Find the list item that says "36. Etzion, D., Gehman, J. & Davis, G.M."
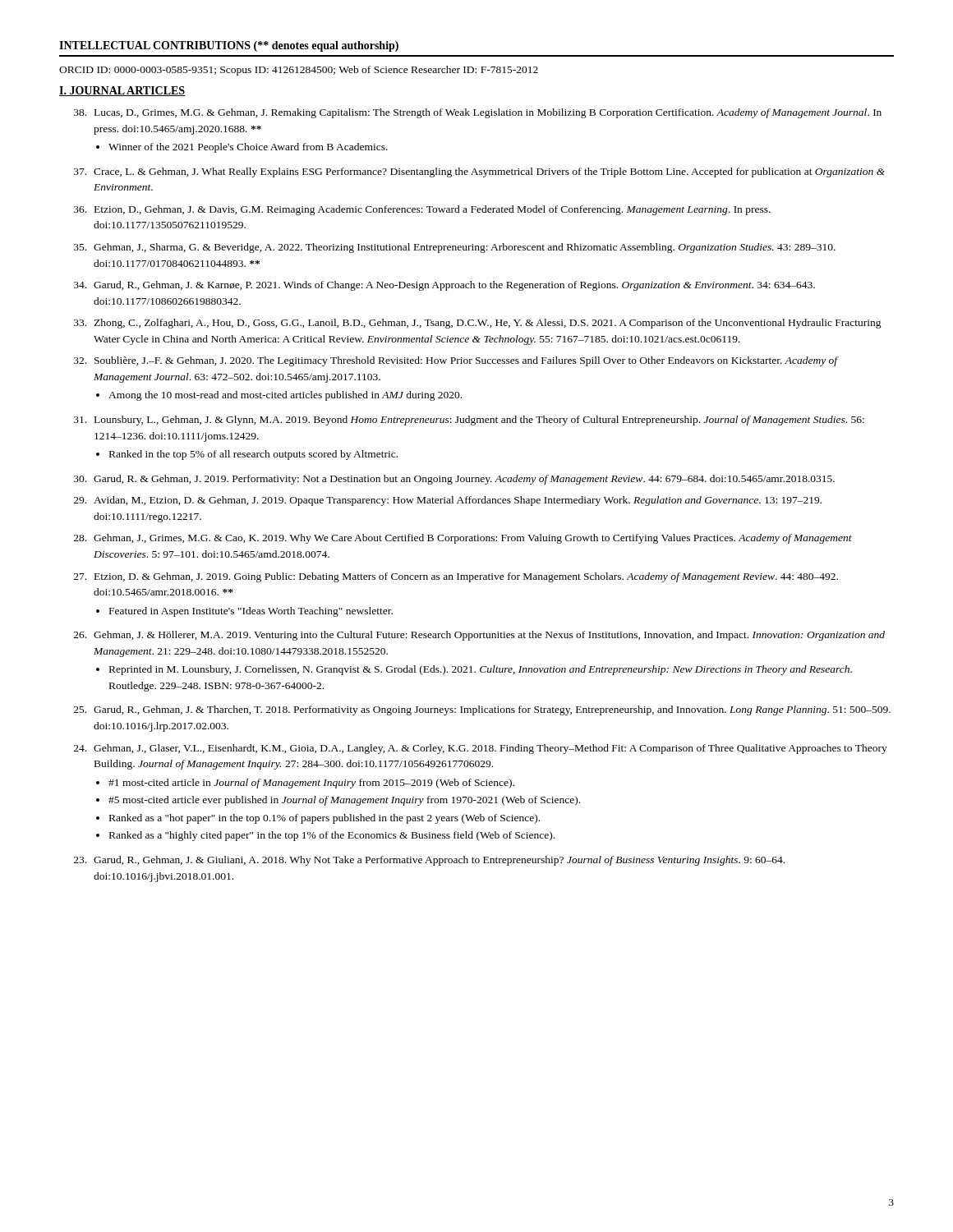The height and width of the screenshot is (1232, 953). (x=476, y=217)
